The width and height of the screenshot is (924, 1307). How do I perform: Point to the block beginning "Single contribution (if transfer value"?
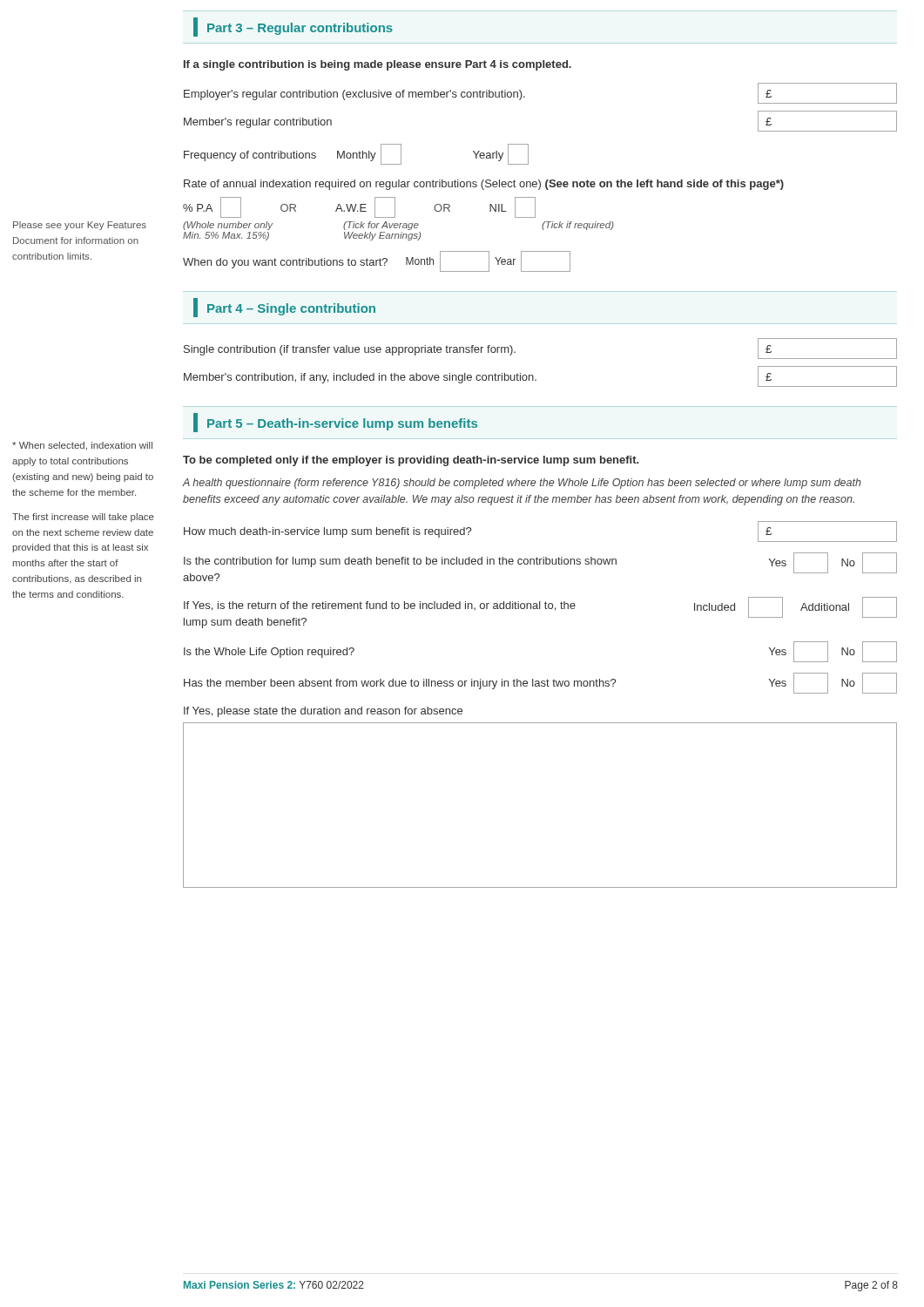[x=394, y=347]
